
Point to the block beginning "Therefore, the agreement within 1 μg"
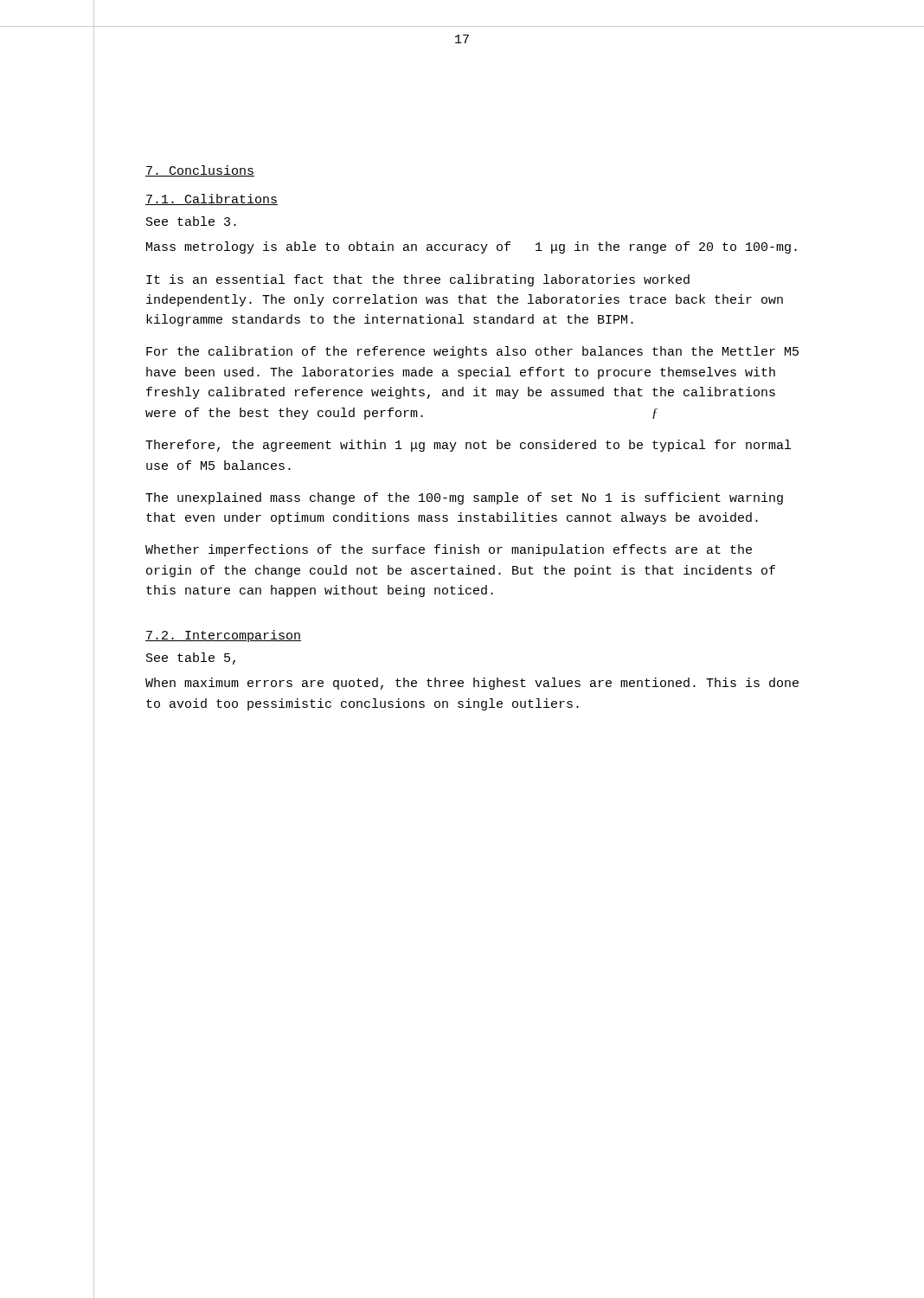[x=469, y=456]
